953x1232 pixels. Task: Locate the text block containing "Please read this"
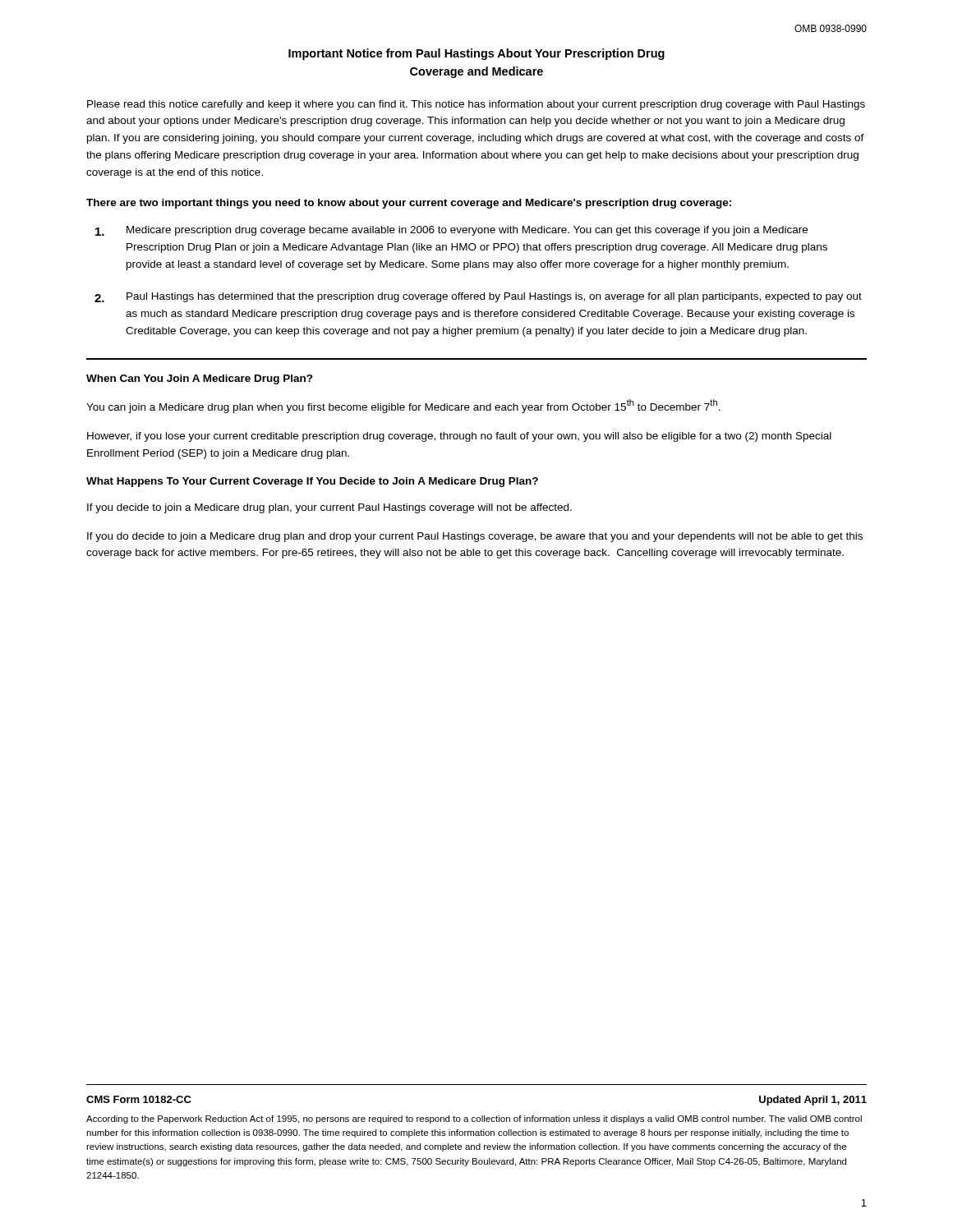pos(476,138)
